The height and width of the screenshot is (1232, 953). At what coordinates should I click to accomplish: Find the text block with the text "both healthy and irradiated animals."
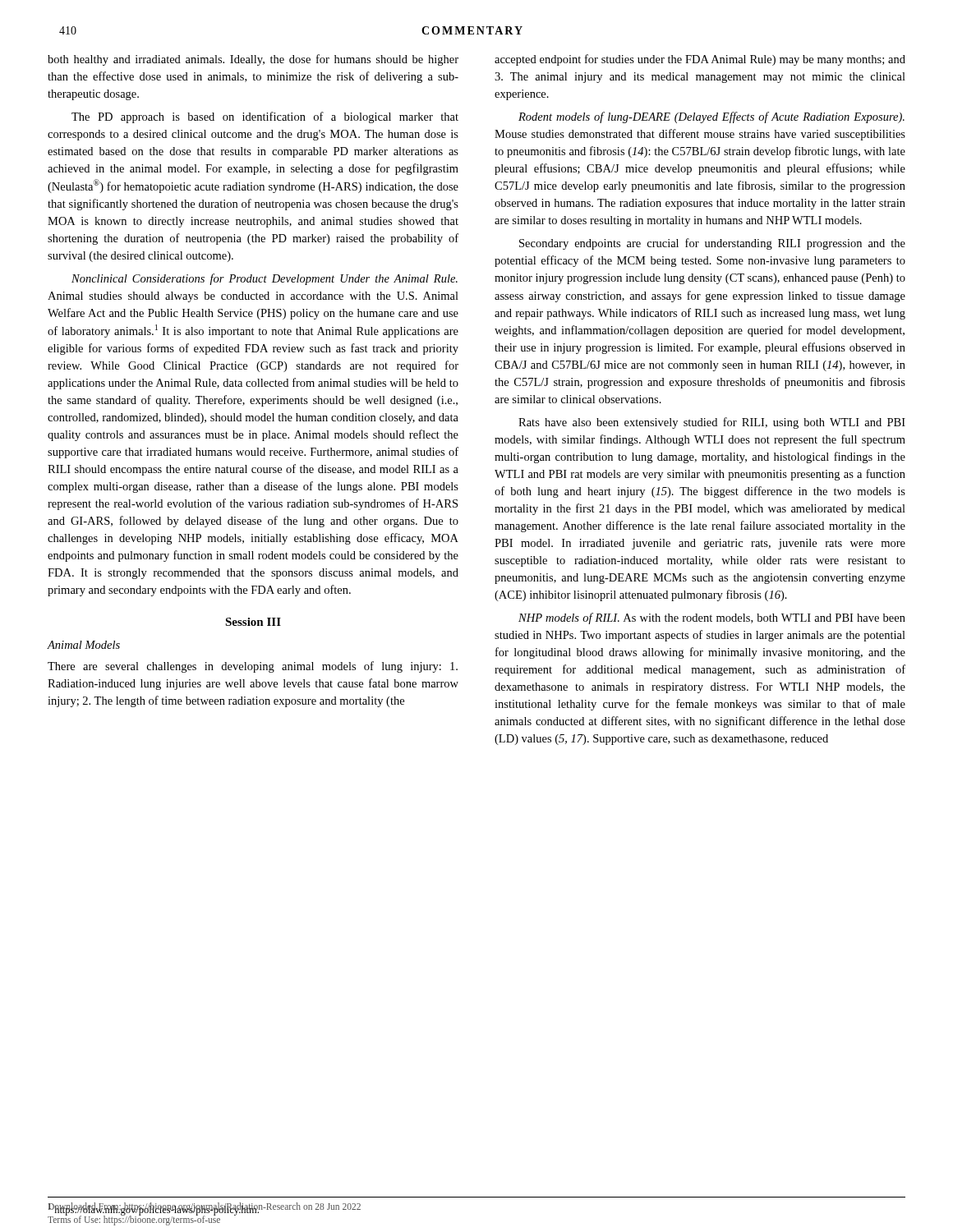pos(253,325)
